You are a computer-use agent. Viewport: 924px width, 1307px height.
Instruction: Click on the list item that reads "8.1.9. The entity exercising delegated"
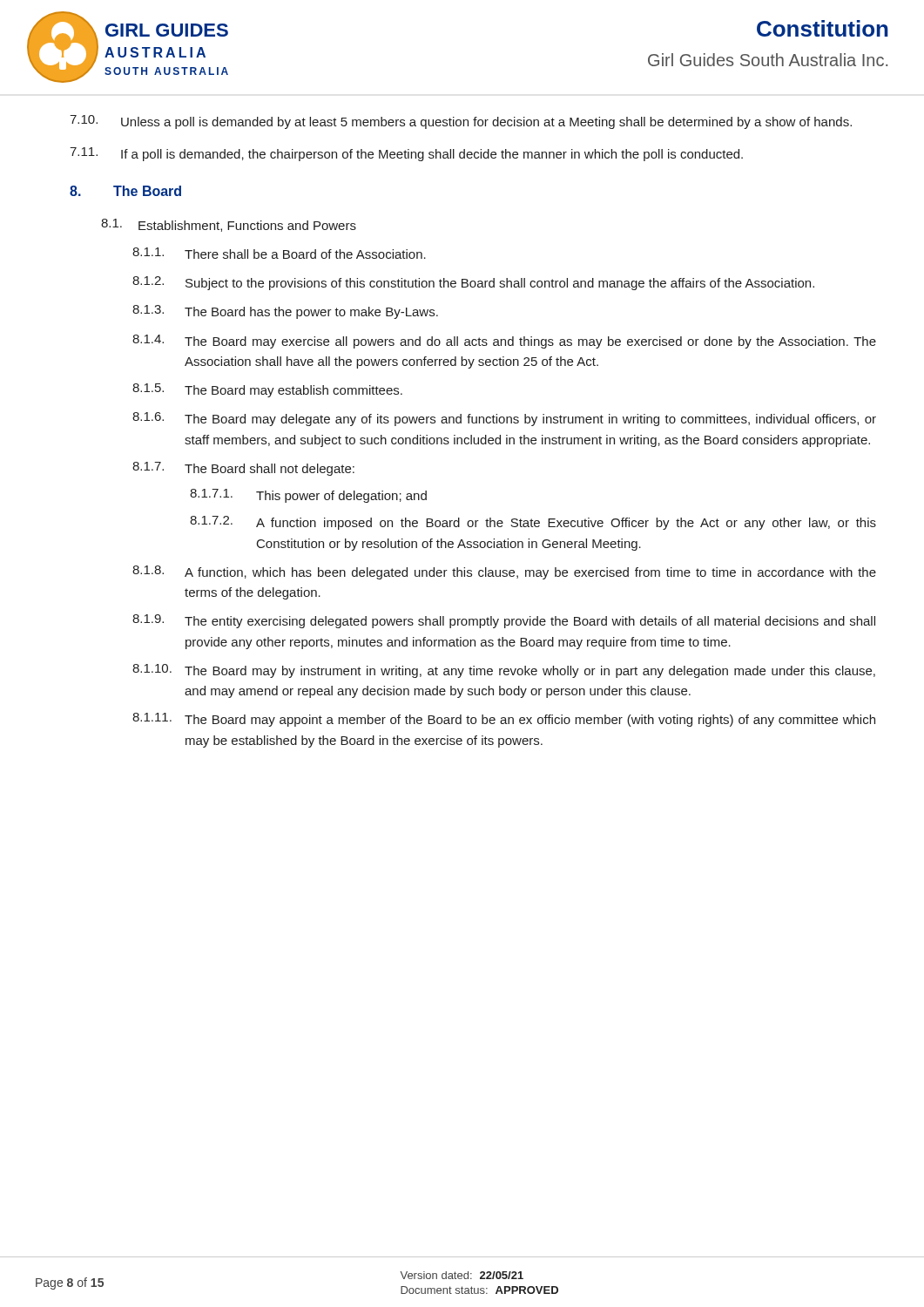coord(504,631)
